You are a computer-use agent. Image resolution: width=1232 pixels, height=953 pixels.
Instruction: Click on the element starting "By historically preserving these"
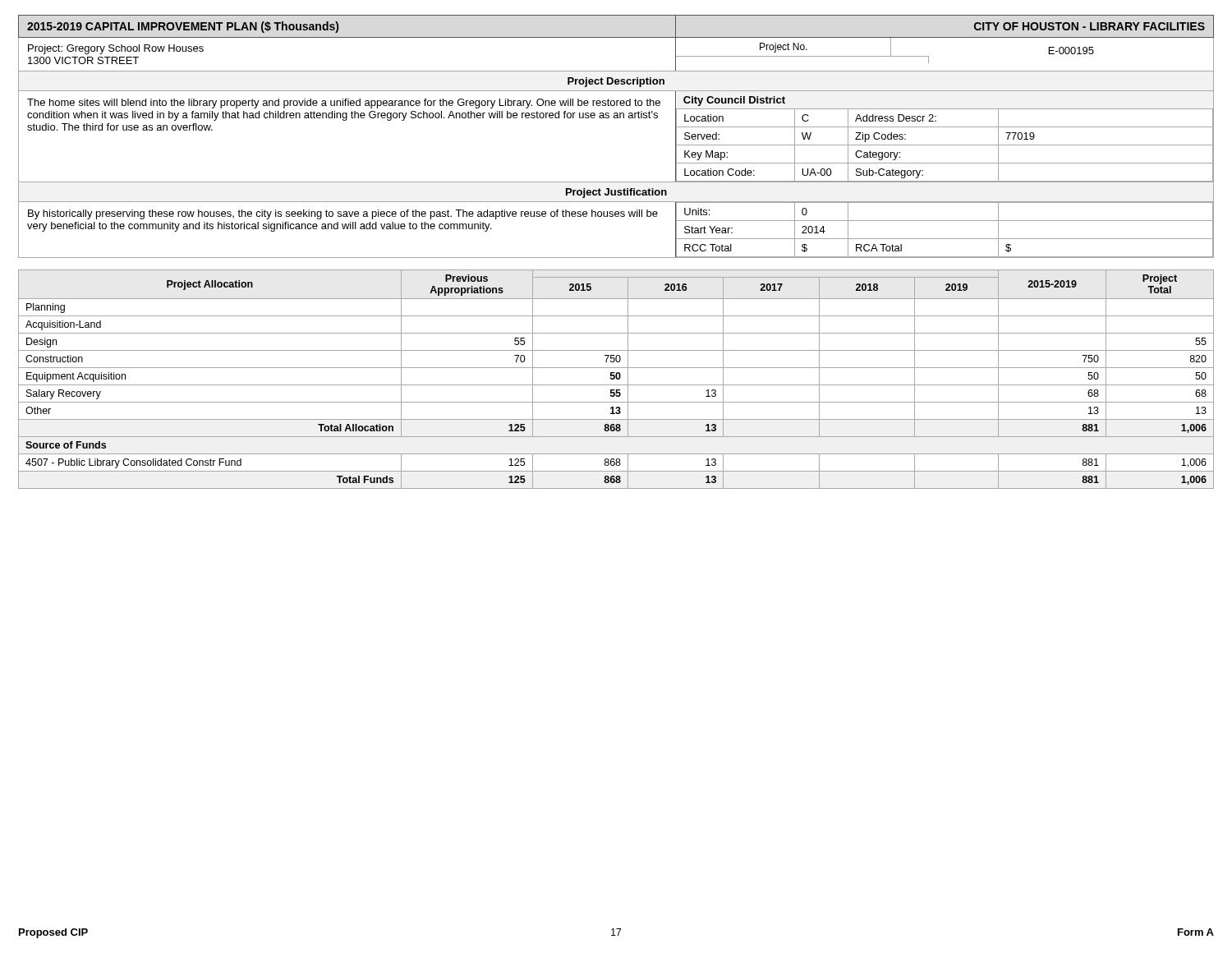click(342, 219)
